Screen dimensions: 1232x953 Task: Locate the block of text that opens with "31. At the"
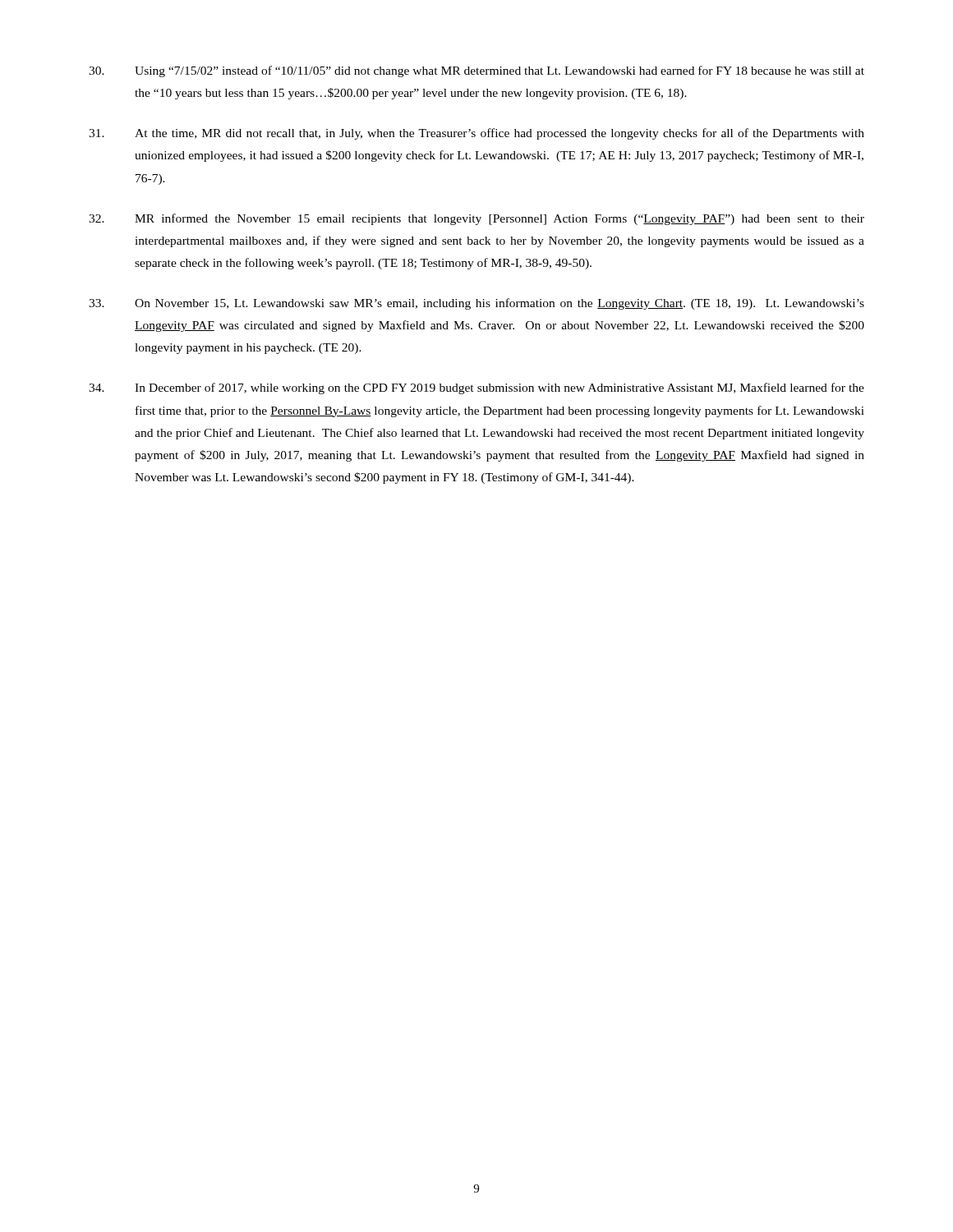(476, 155)
